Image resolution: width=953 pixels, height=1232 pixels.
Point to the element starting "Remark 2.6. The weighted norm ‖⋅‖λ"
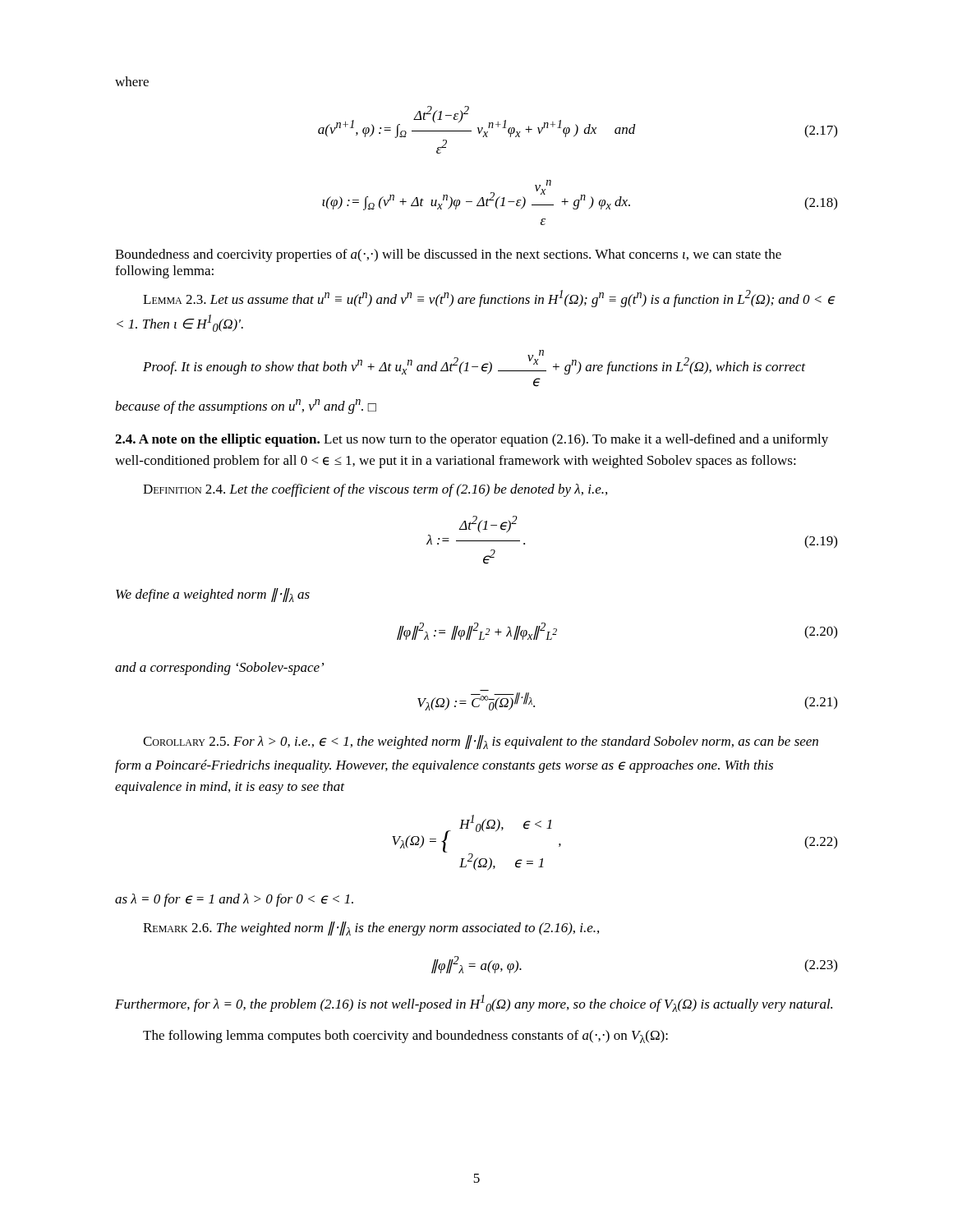pos(371,929)
